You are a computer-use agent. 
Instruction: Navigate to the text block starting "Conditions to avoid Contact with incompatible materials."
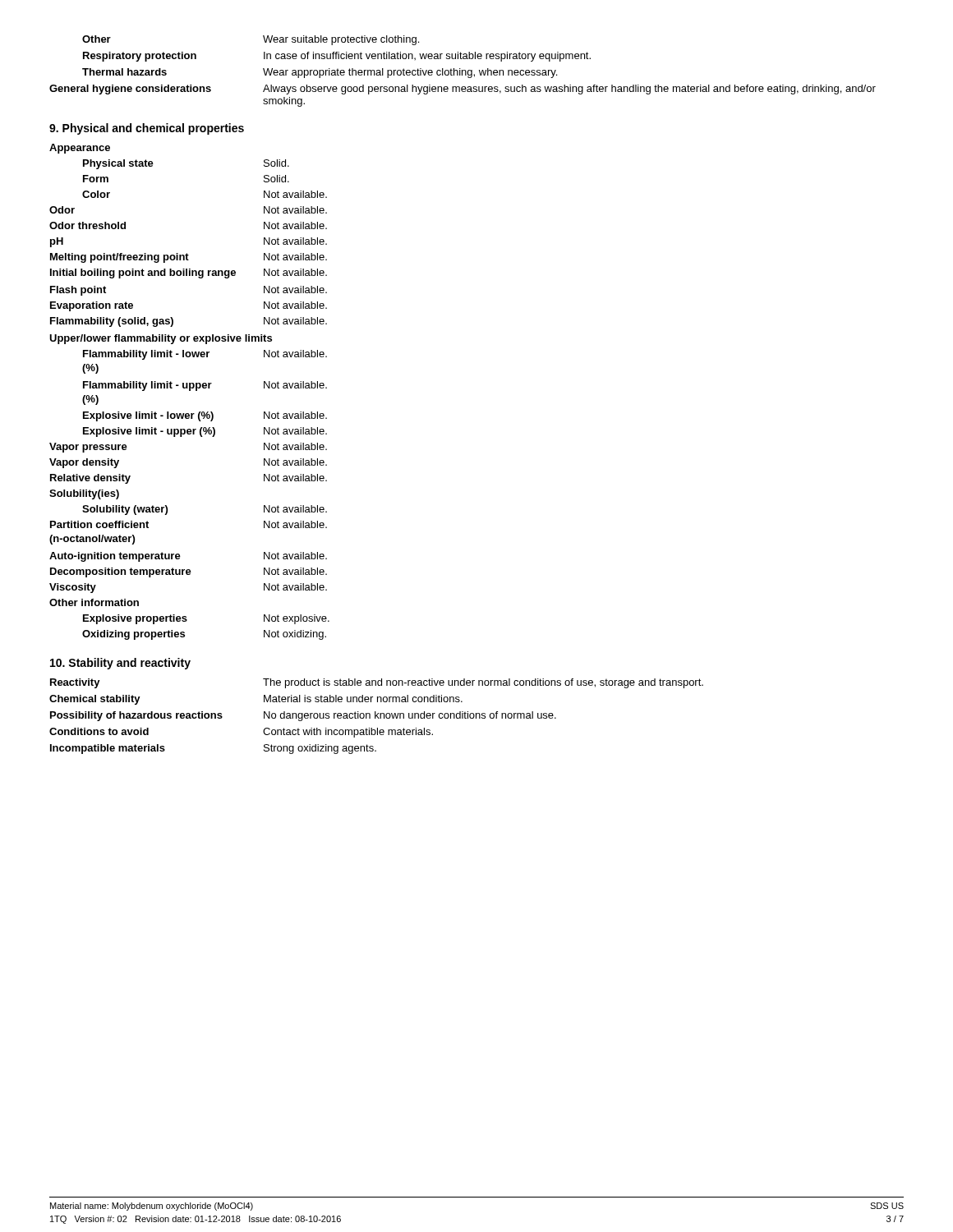pyautogui.click(x=95, y=732)
